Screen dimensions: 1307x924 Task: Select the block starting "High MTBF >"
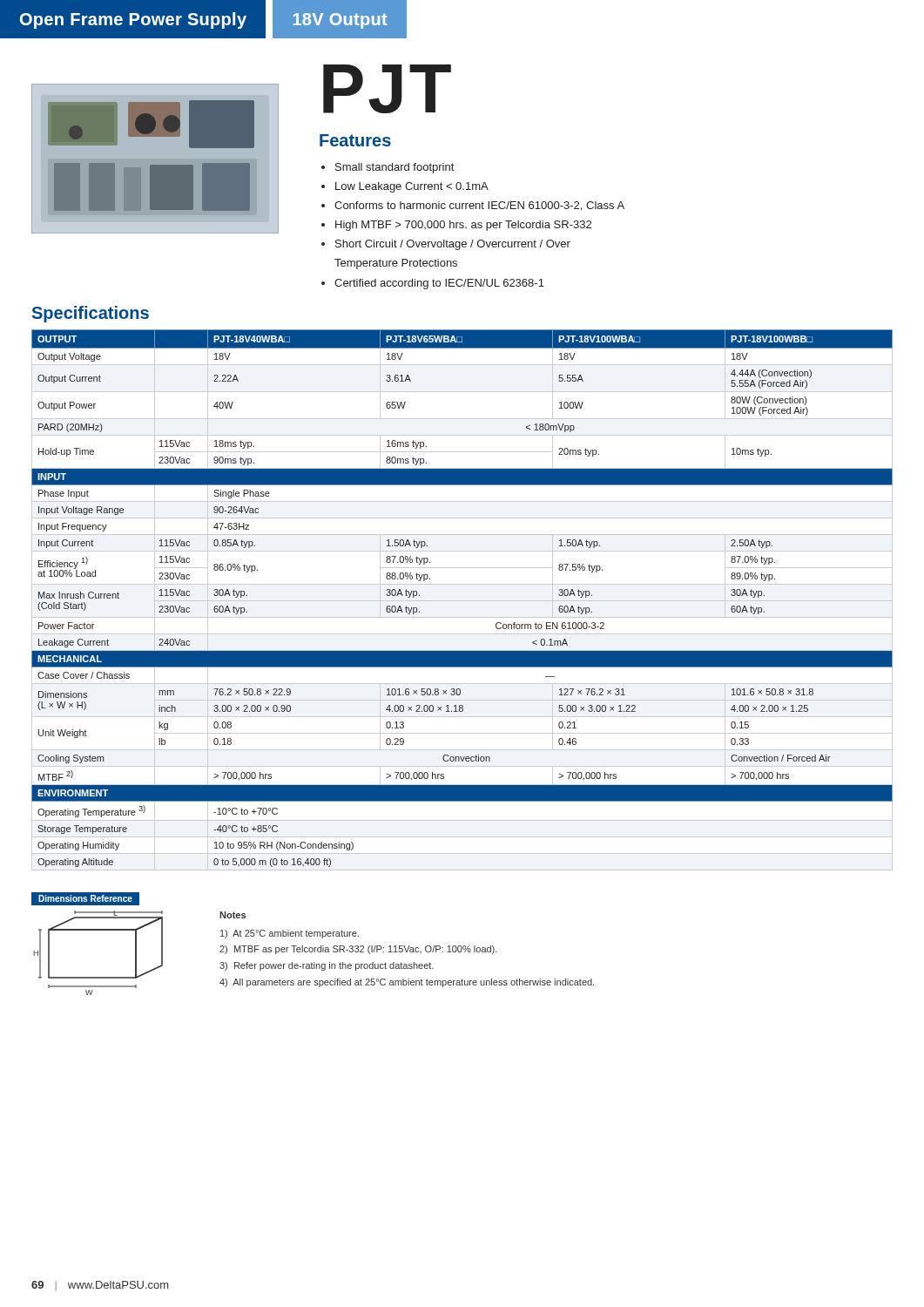[x=463, y=225]
